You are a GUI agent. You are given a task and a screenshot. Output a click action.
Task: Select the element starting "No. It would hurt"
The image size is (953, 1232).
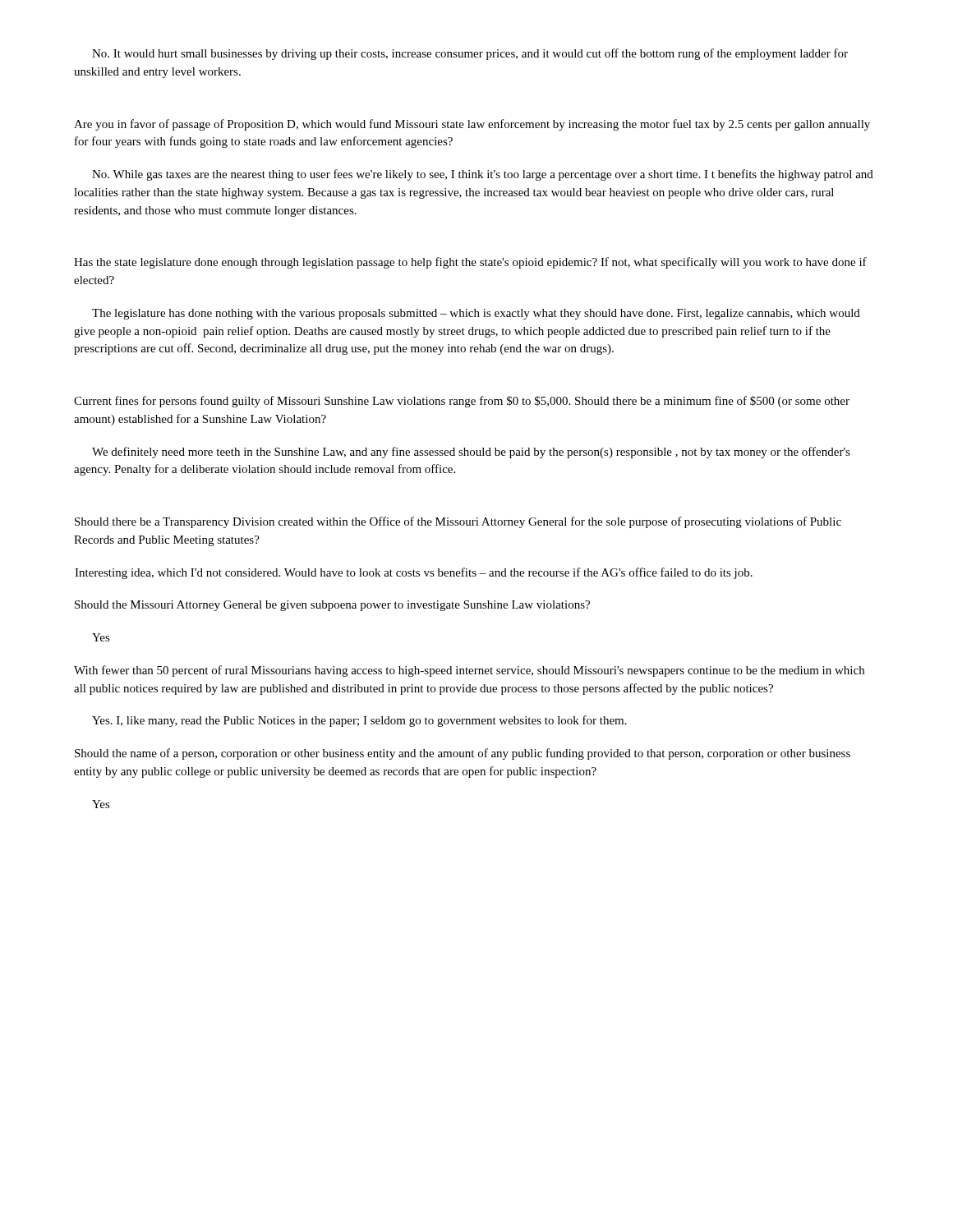coord(461,62)
